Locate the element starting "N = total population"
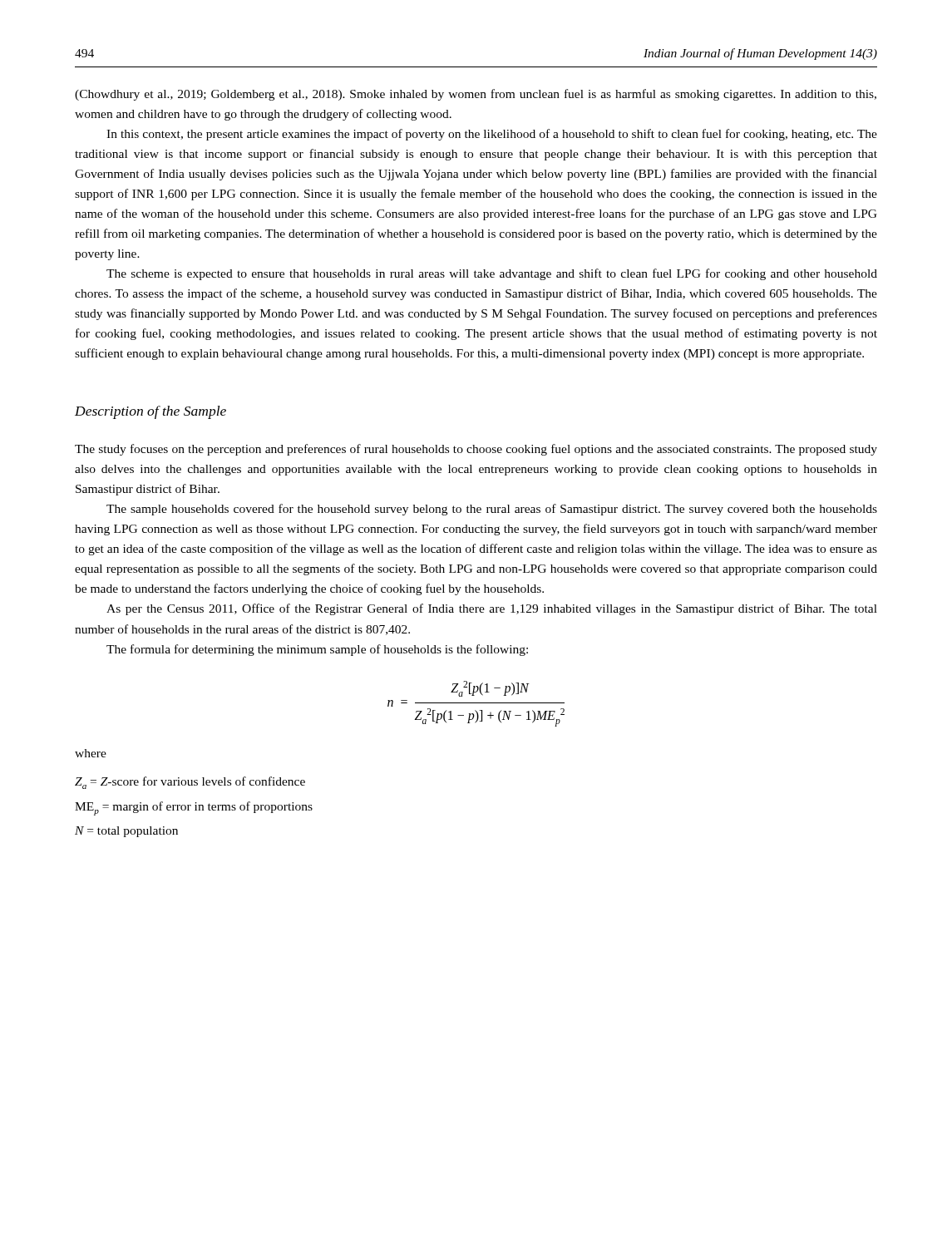 (x=127, y=831)
